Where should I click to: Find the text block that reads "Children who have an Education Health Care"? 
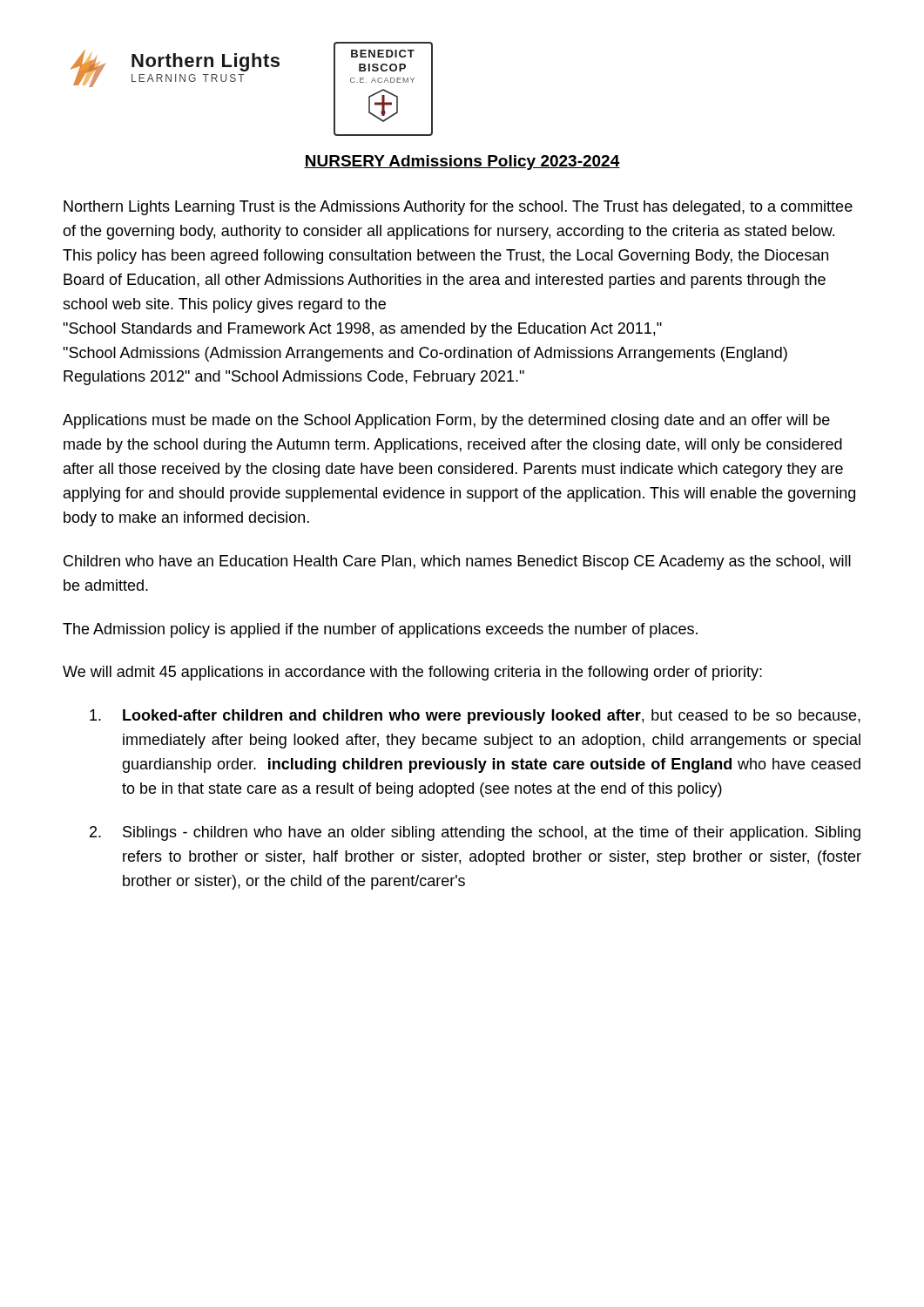pos(457,573)
